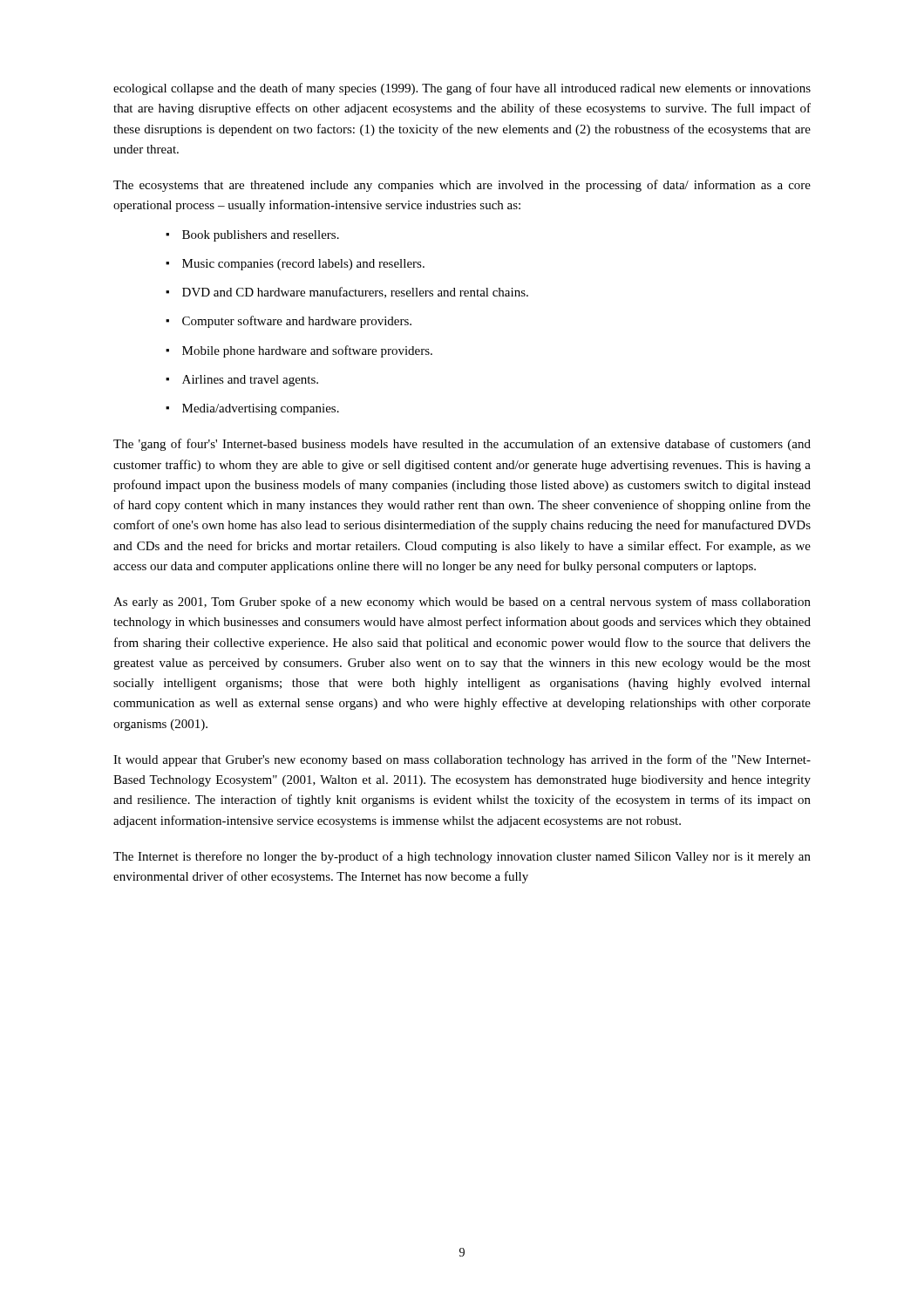Find the list item containing "Airlines and travel agents."
Viewport: 924px width, 1308px height.
click(x=250, y=379)
